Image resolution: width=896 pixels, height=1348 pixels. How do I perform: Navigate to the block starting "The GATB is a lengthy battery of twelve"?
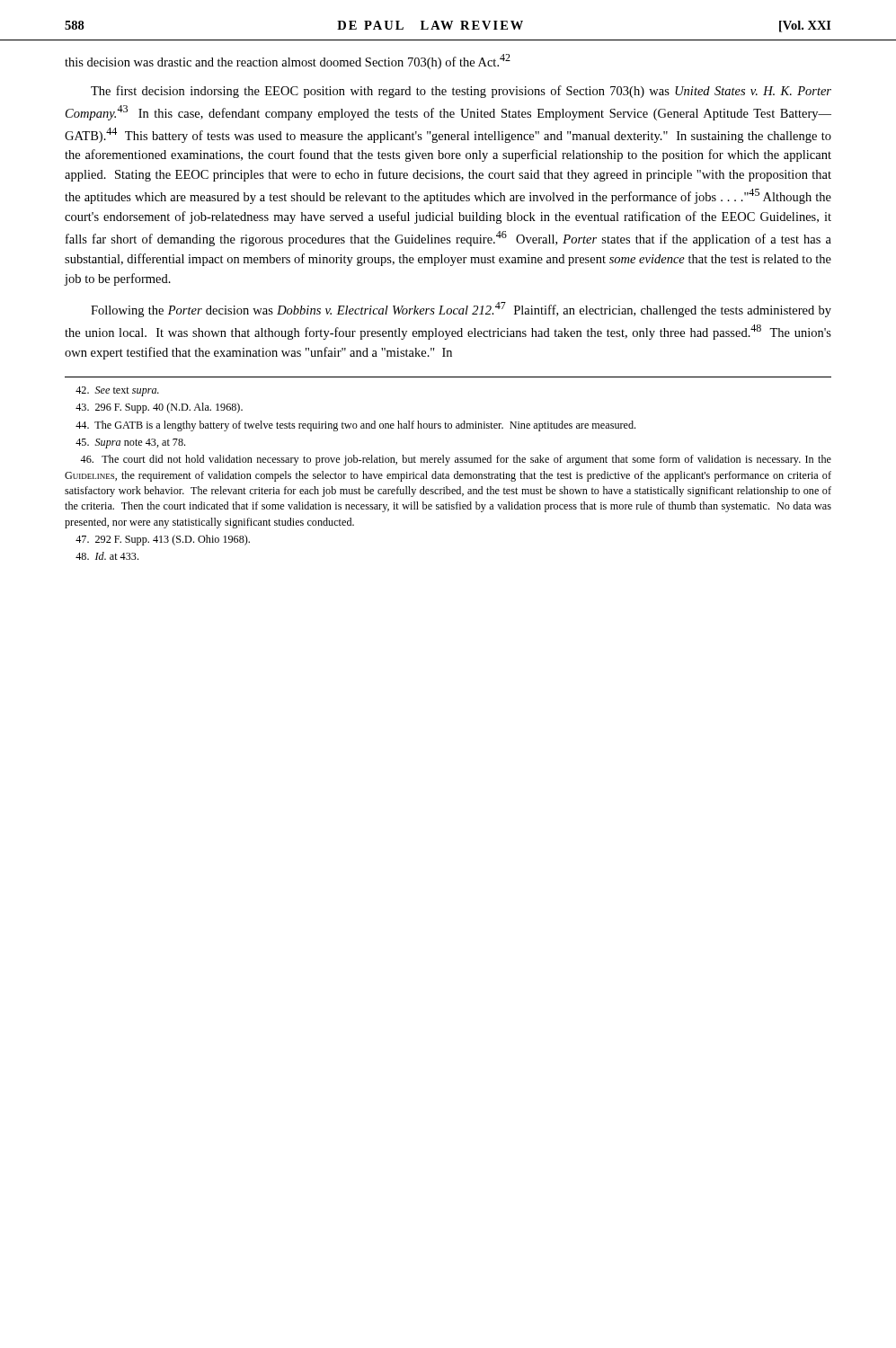(351, 425)
